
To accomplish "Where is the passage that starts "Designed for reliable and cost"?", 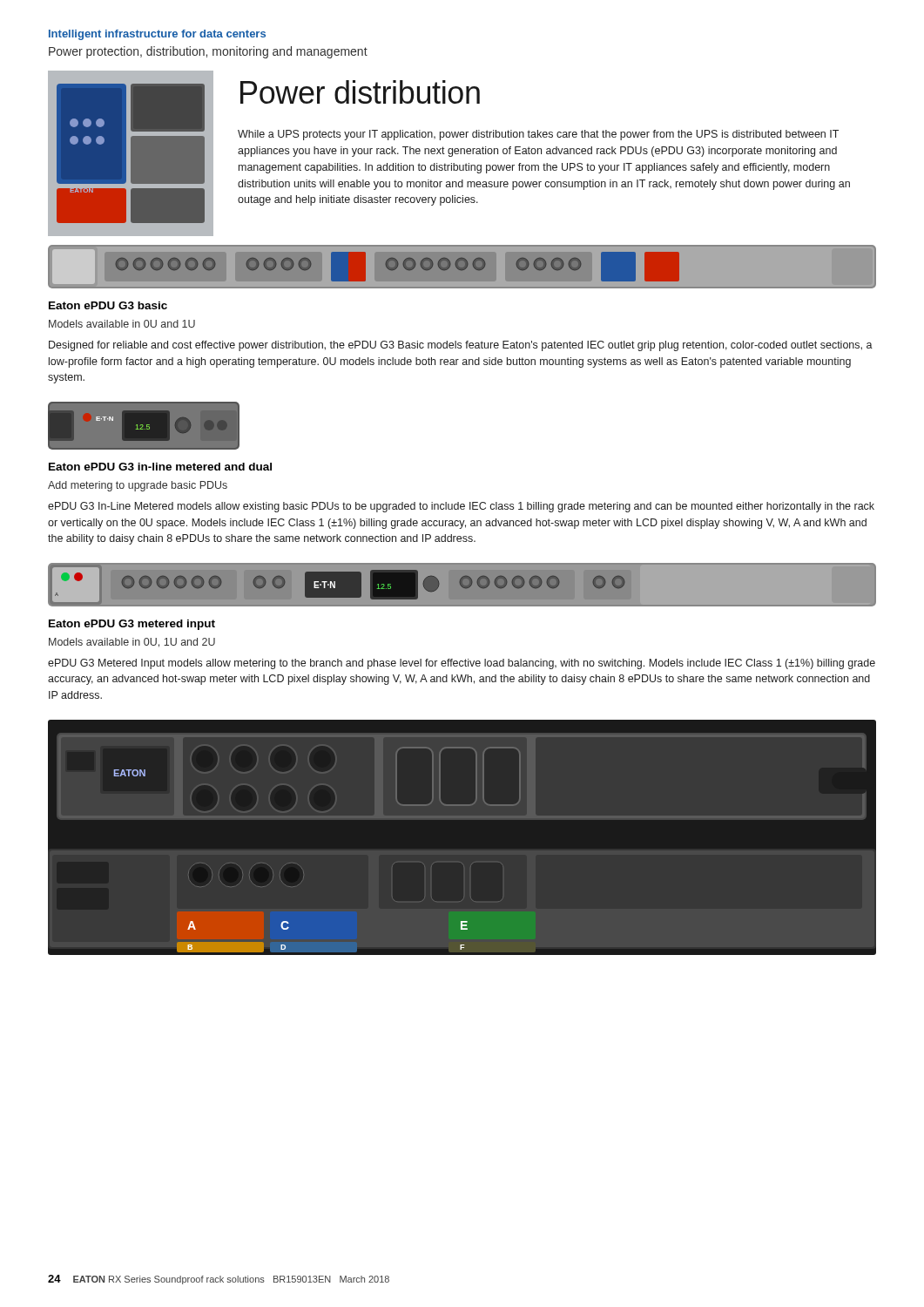I will pyautogui.click(x=460, y=361).
